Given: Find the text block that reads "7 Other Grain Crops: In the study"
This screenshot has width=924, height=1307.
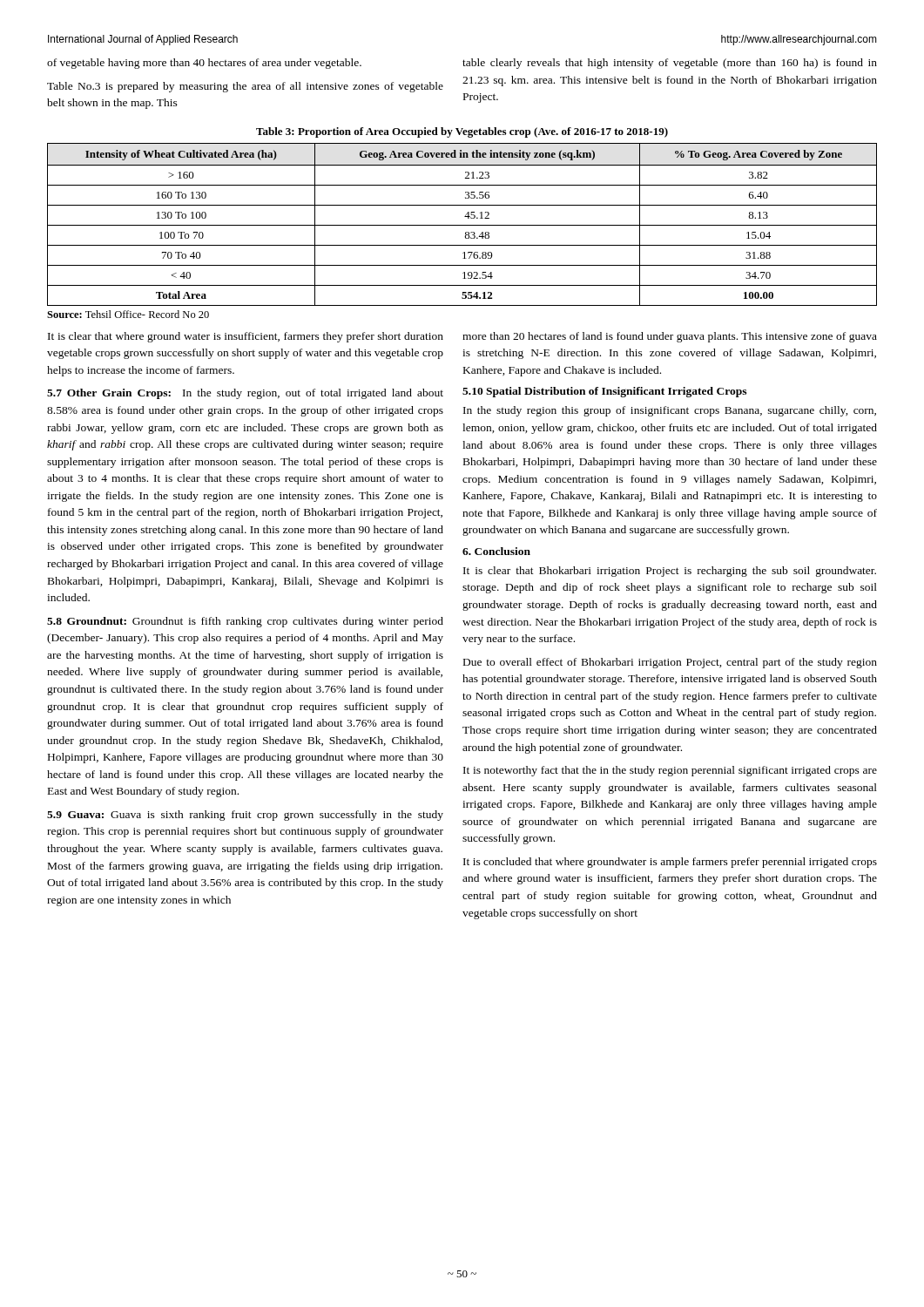Looking at the screenshot, I should (245, 495).
